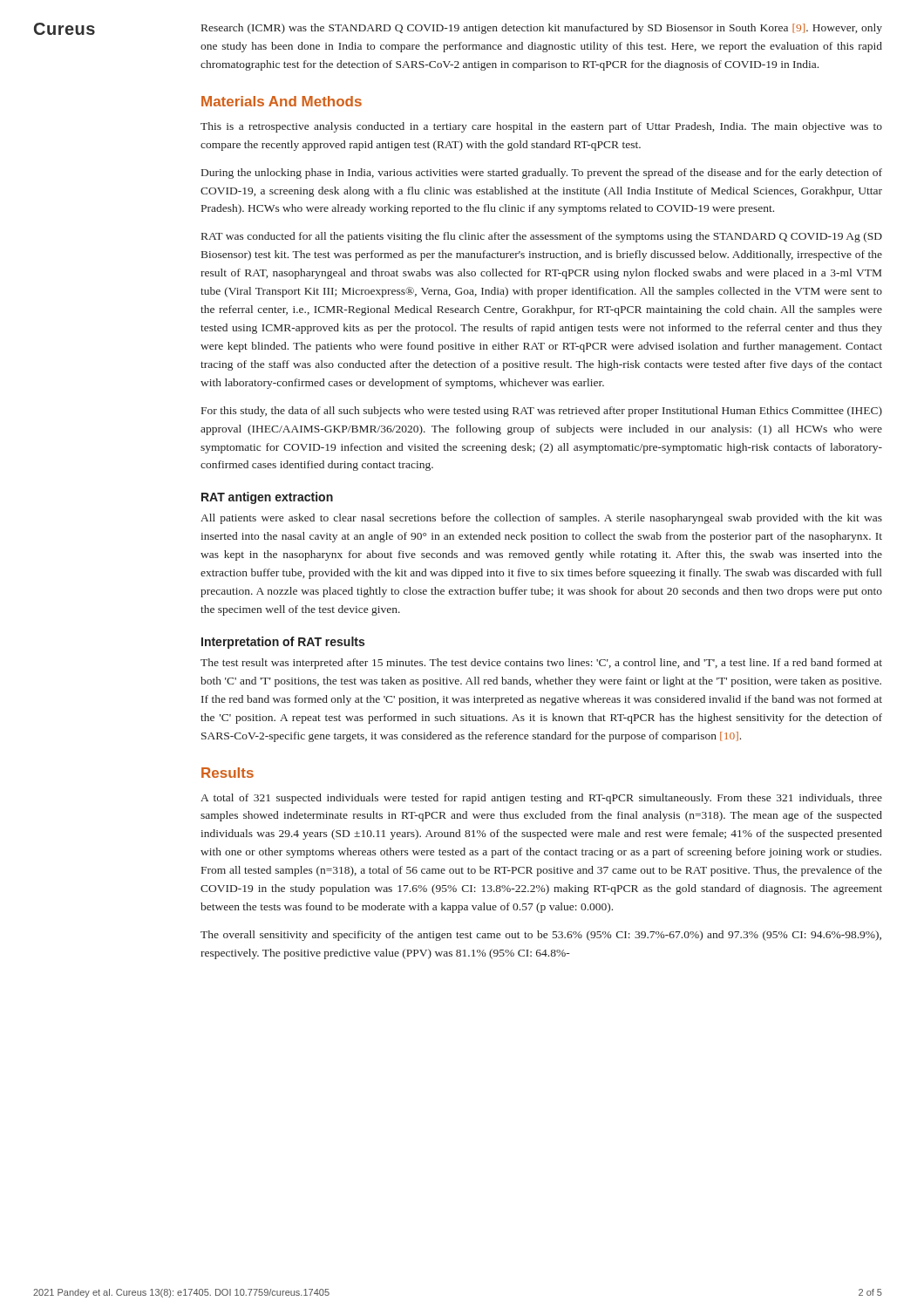This screenshot has width=924, height=1308.
Task: Select the block starting "A total of"
Action: pyautogui.click(x=541, y=853)
